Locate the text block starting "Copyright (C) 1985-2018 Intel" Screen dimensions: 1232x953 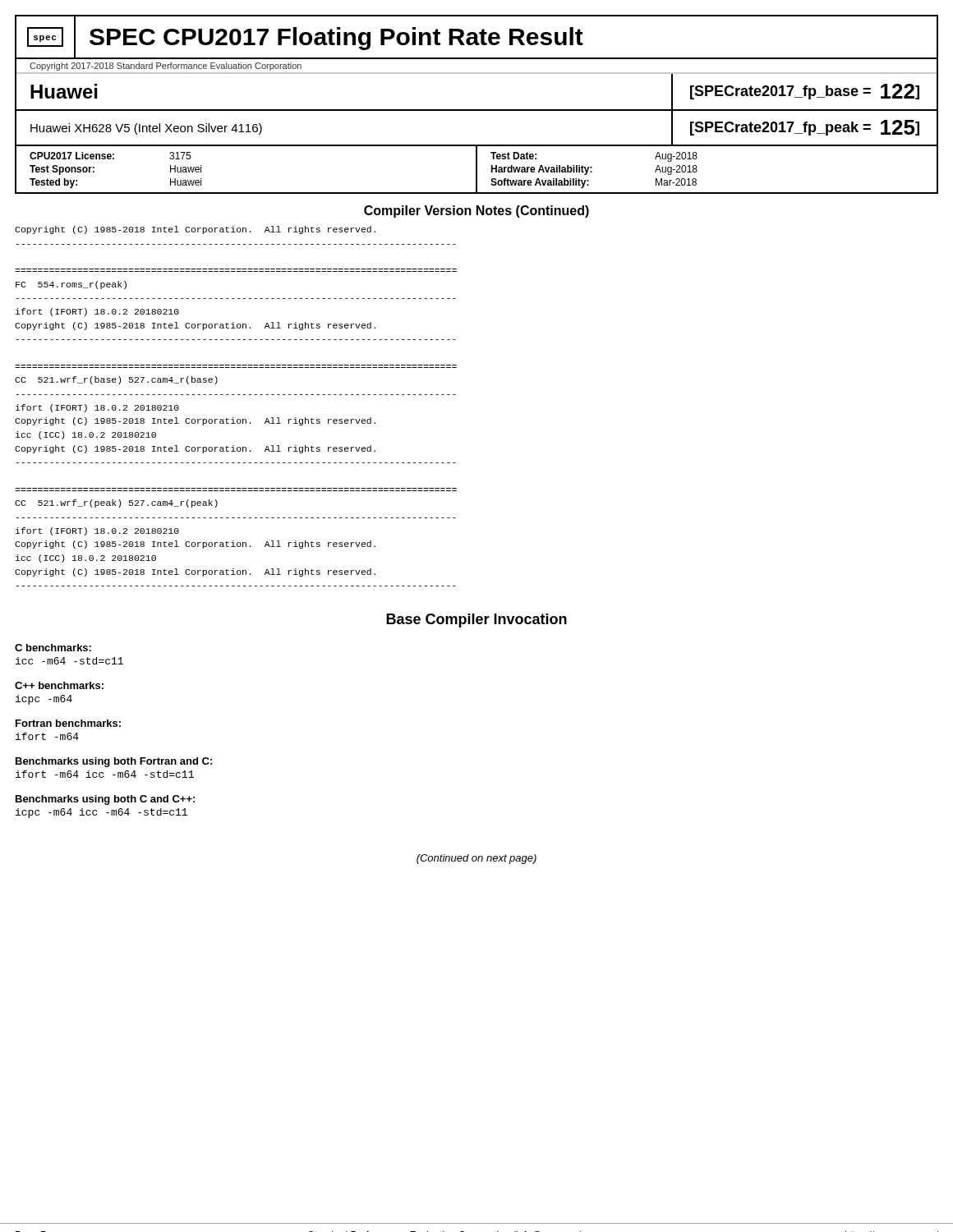[x=236, y=408]
